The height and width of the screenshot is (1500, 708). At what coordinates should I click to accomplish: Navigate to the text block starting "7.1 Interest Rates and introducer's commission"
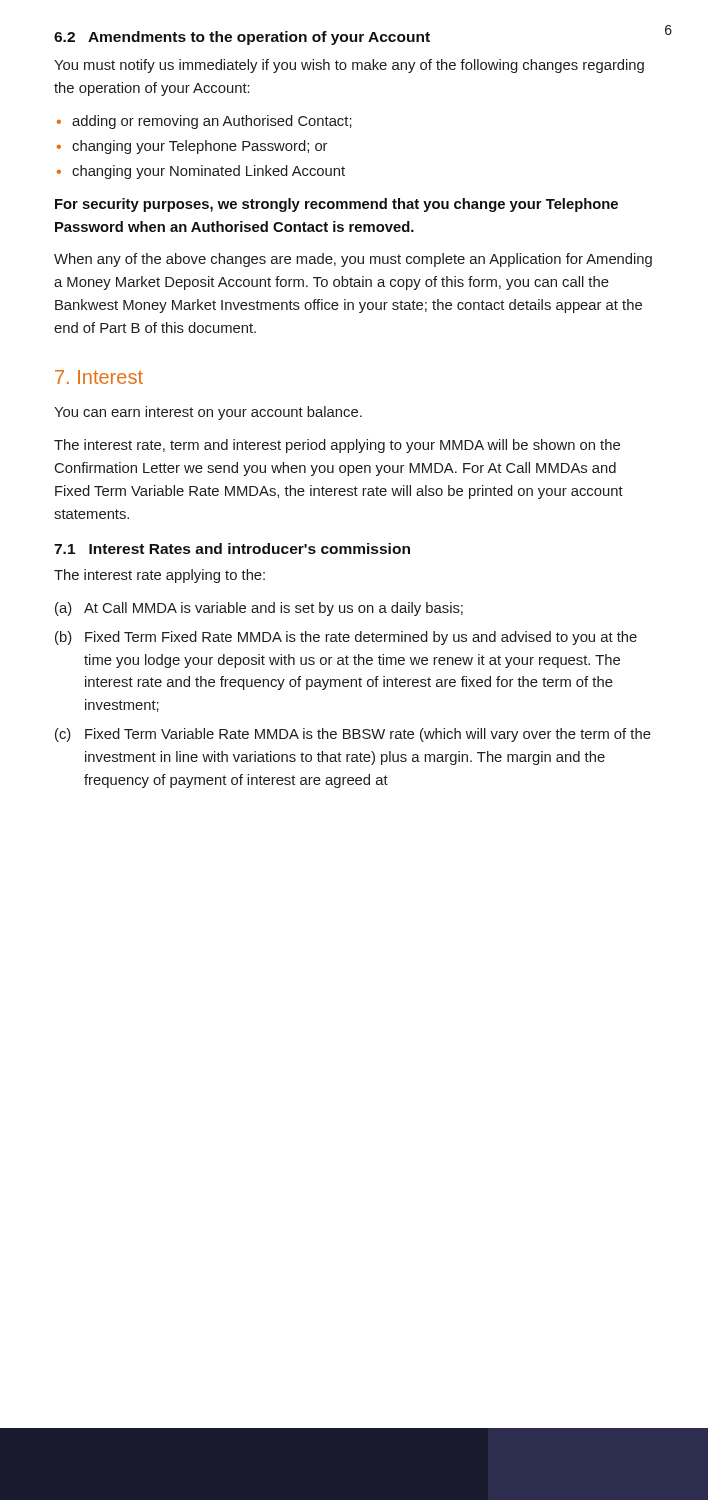232,548
